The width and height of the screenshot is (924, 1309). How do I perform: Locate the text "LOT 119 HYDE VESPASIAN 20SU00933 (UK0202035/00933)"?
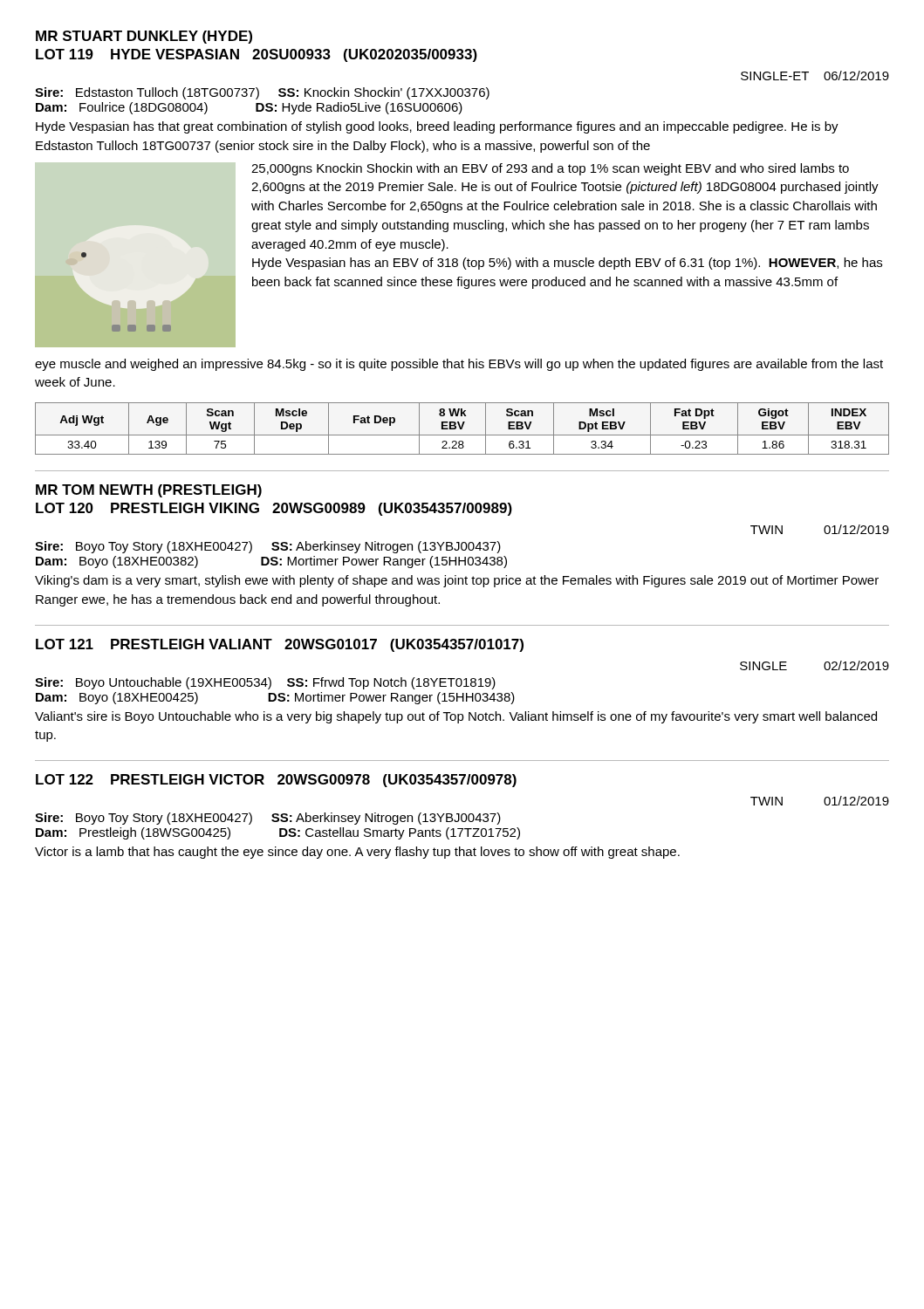click(x=256, y=55)
